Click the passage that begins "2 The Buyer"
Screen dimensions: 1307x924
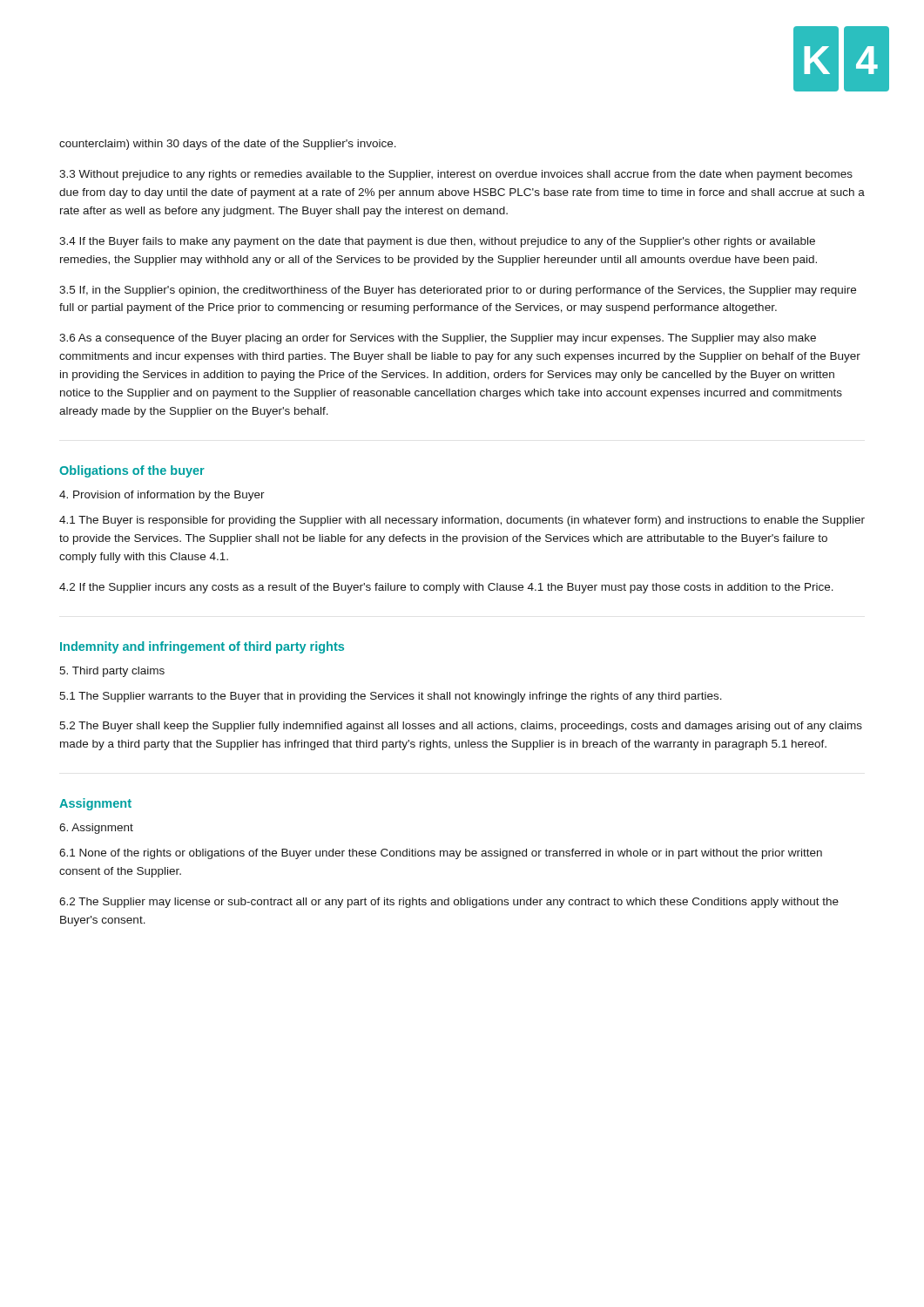click(461, 735)
